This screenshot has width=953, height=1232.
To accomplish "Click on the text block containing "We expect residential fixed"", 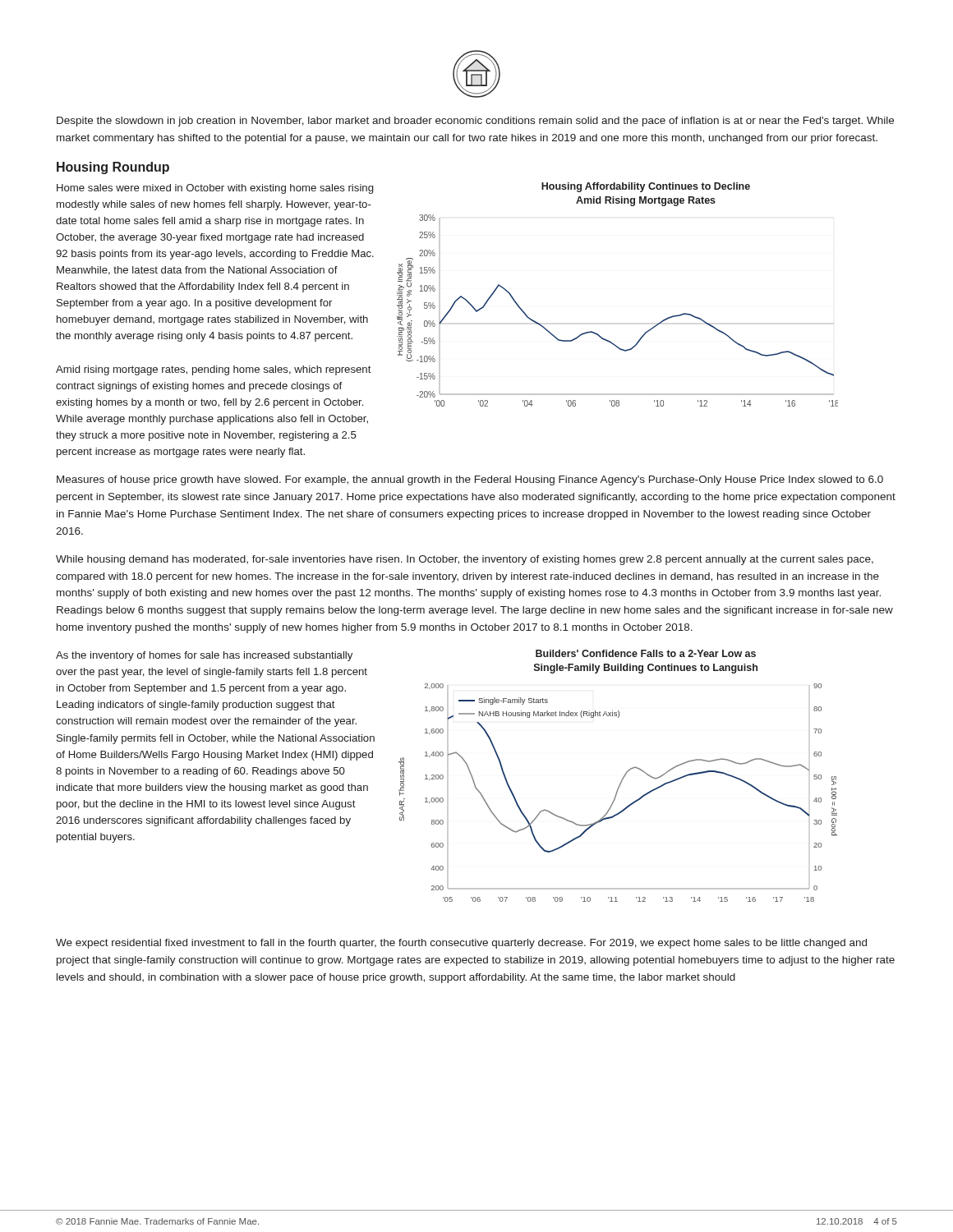I will click(x=475, y=960).
